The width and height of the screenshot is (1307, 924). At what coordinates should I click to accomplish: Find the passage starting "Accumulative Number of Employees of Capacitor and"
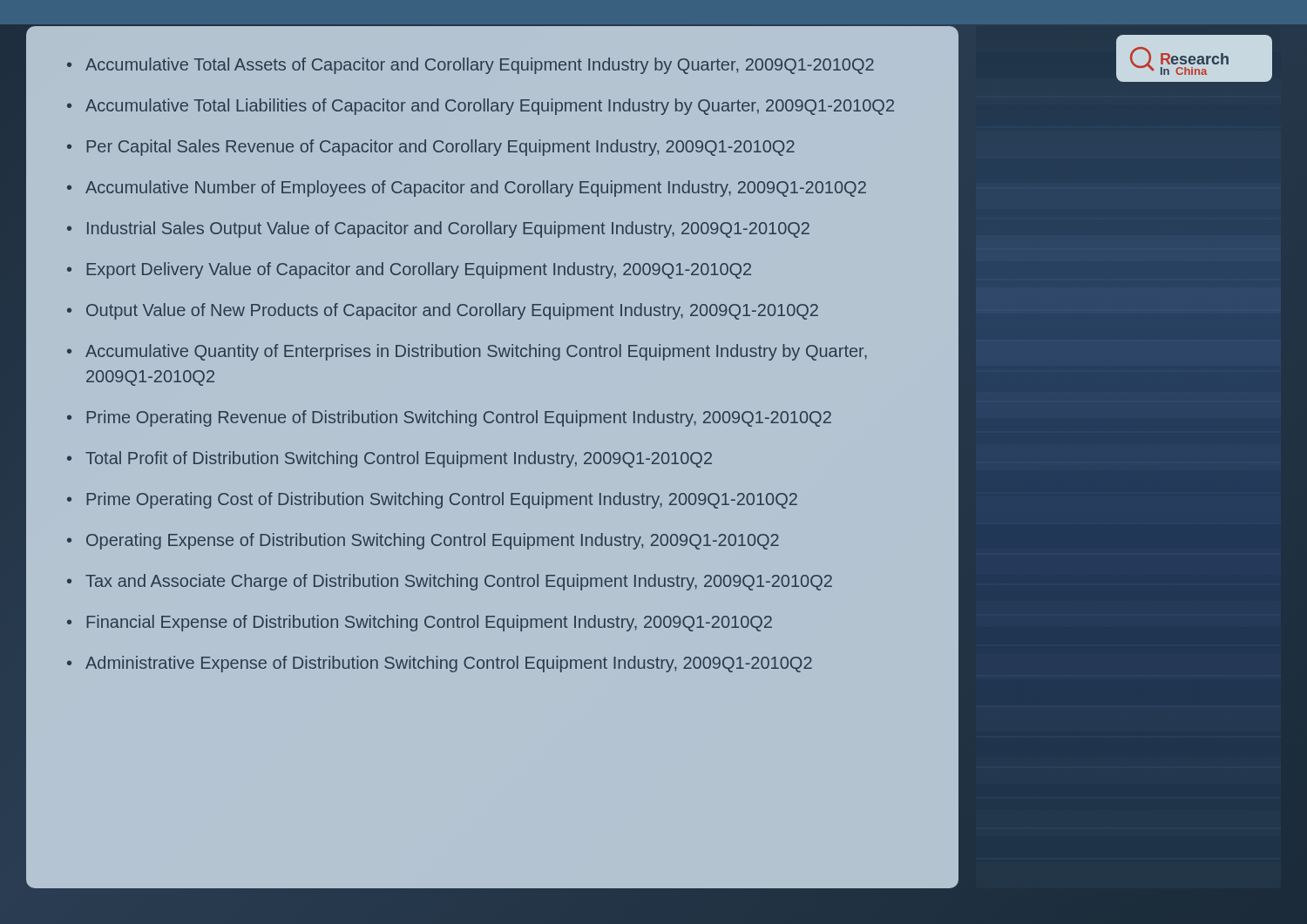(x=476, y=187)
